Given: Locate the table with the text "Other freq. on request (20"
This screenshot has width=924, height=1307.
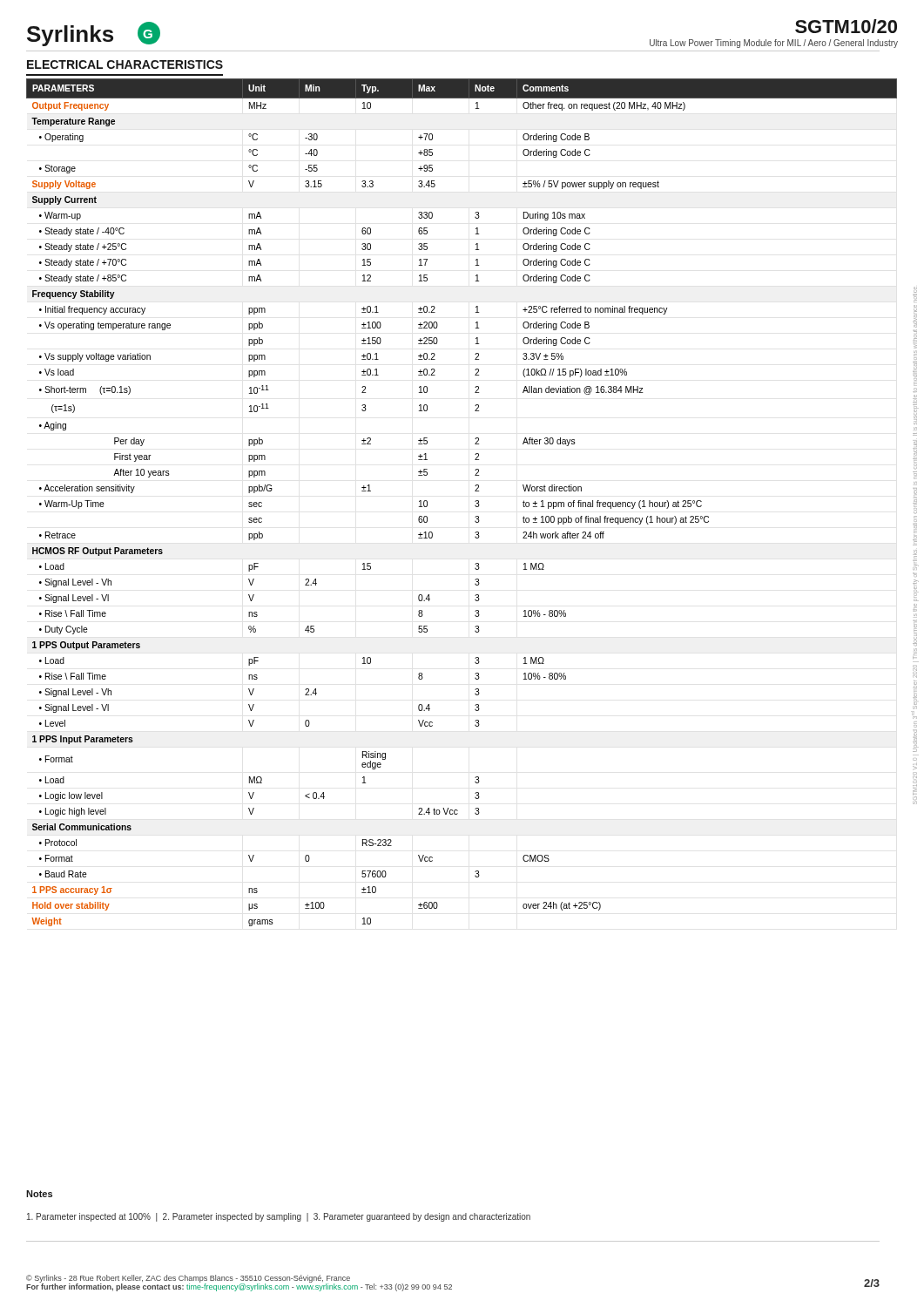Looking at the screenshot, I should coord(462,504).
